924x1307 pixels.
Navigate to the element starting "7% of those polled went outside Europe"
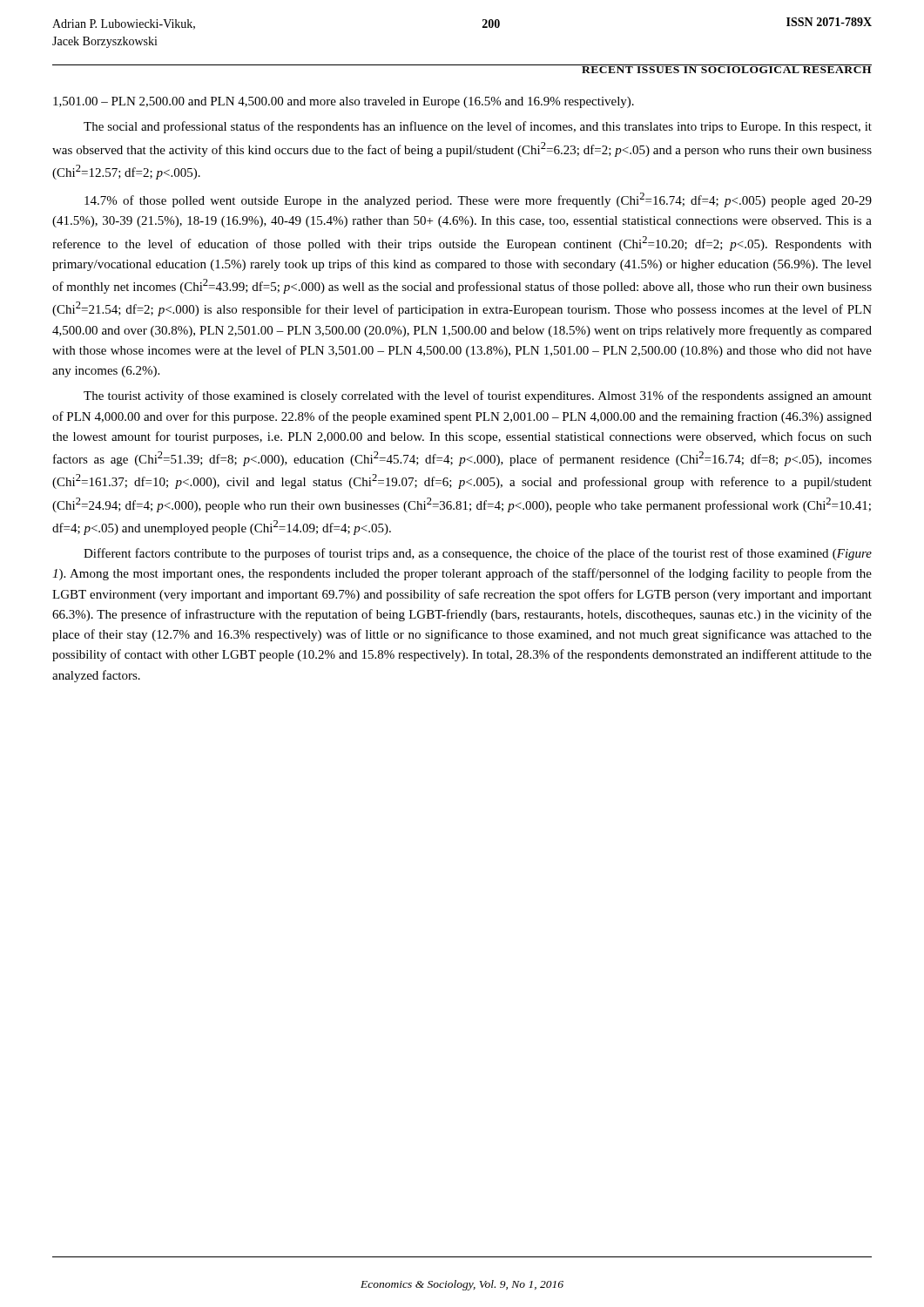(462, 284)
